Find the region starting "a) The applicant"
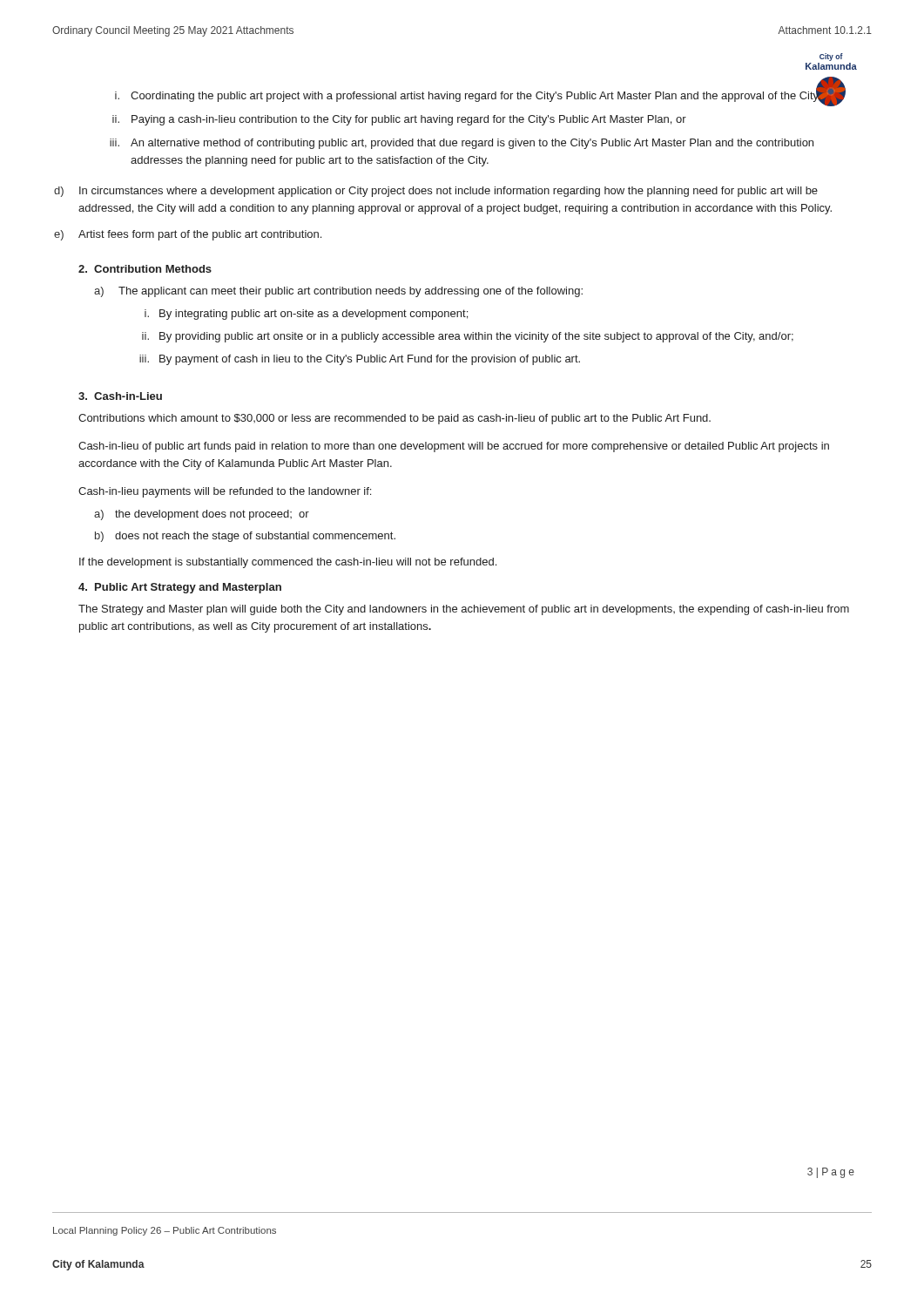 coord(474,291)
